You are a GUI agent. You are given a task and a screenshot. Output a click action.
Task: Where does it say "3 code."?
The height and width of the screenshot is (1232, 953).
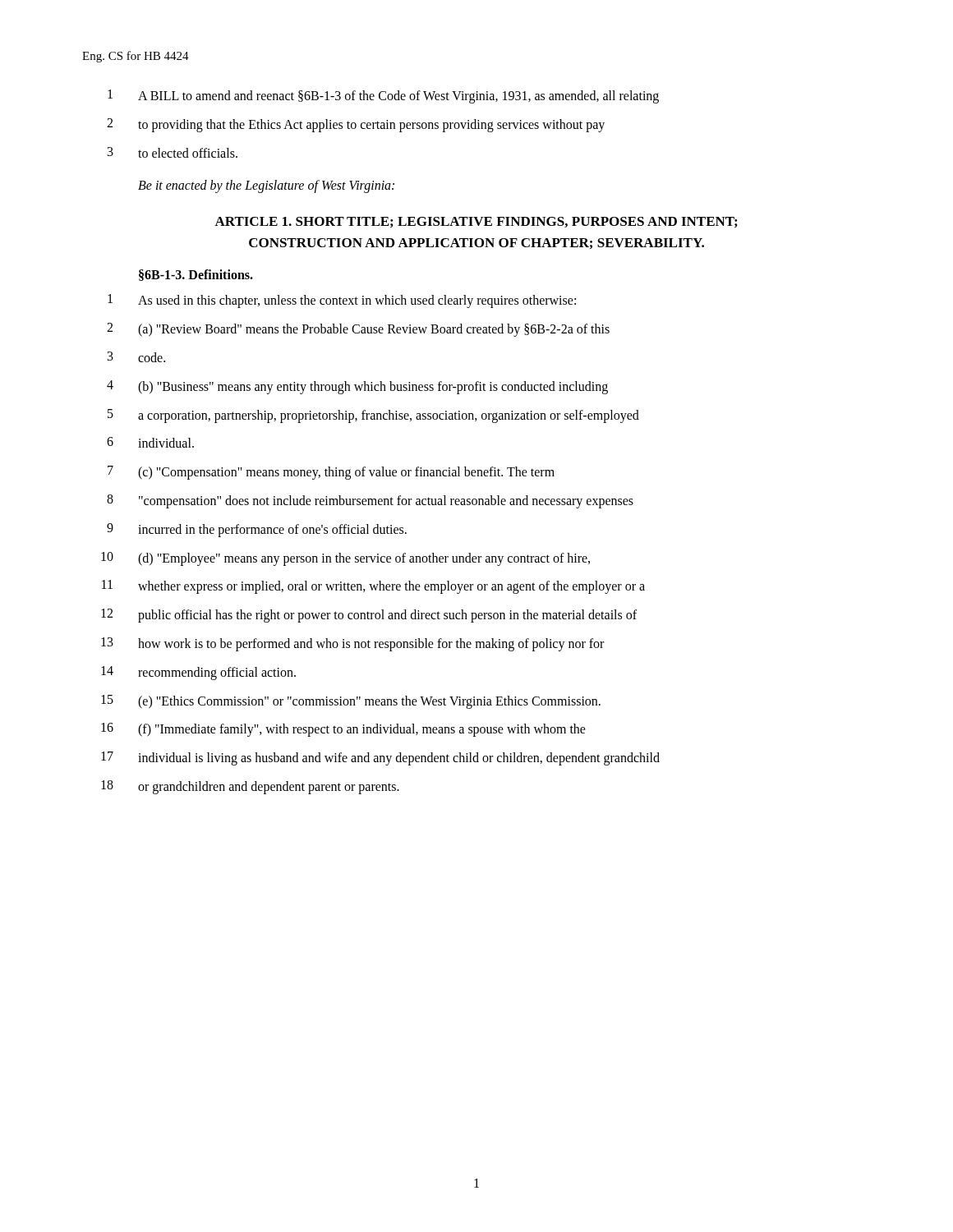point(136,357)
